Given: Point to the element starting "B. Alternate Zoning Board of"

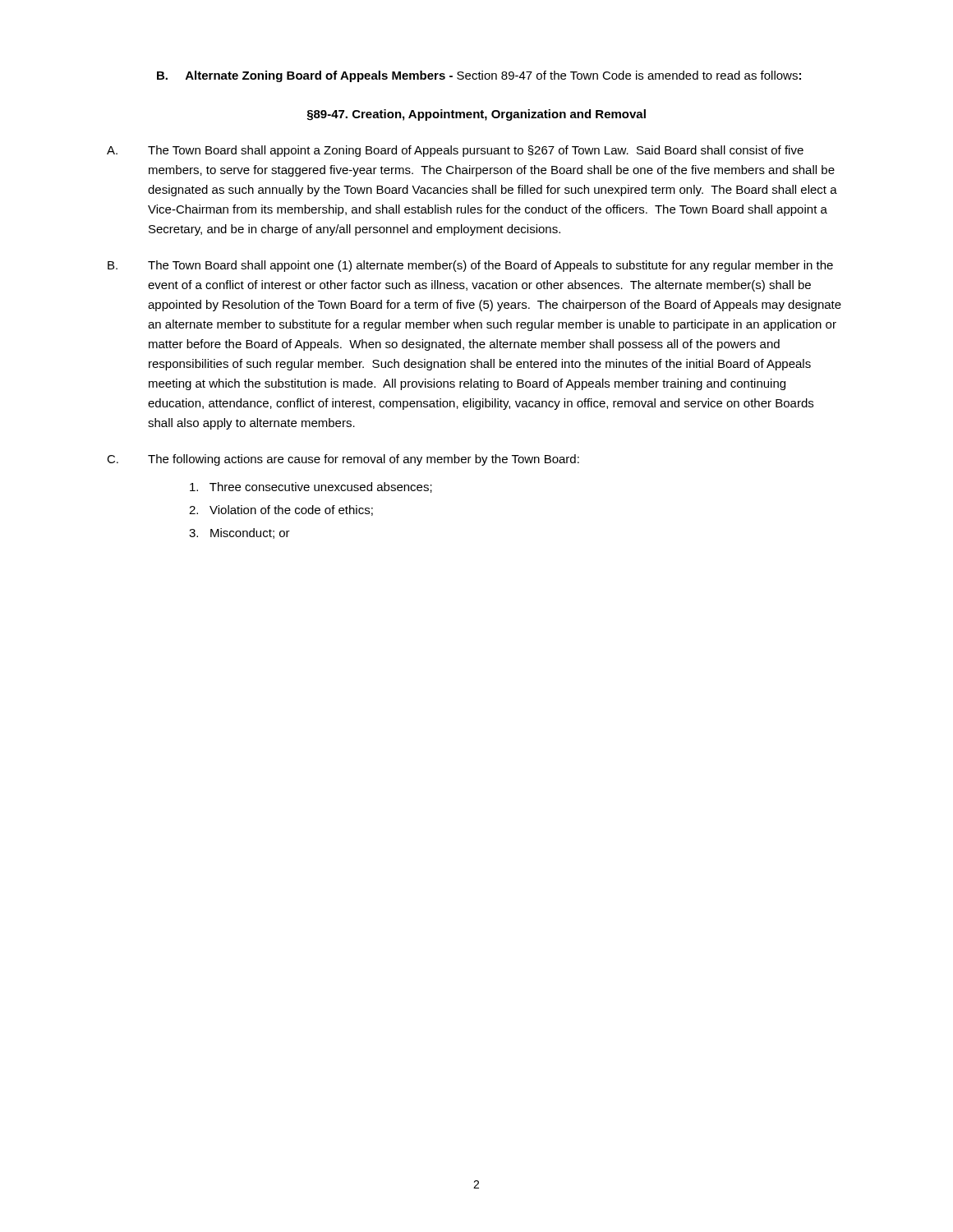Looking at the screenshot, I should click(x=479, y=75).
